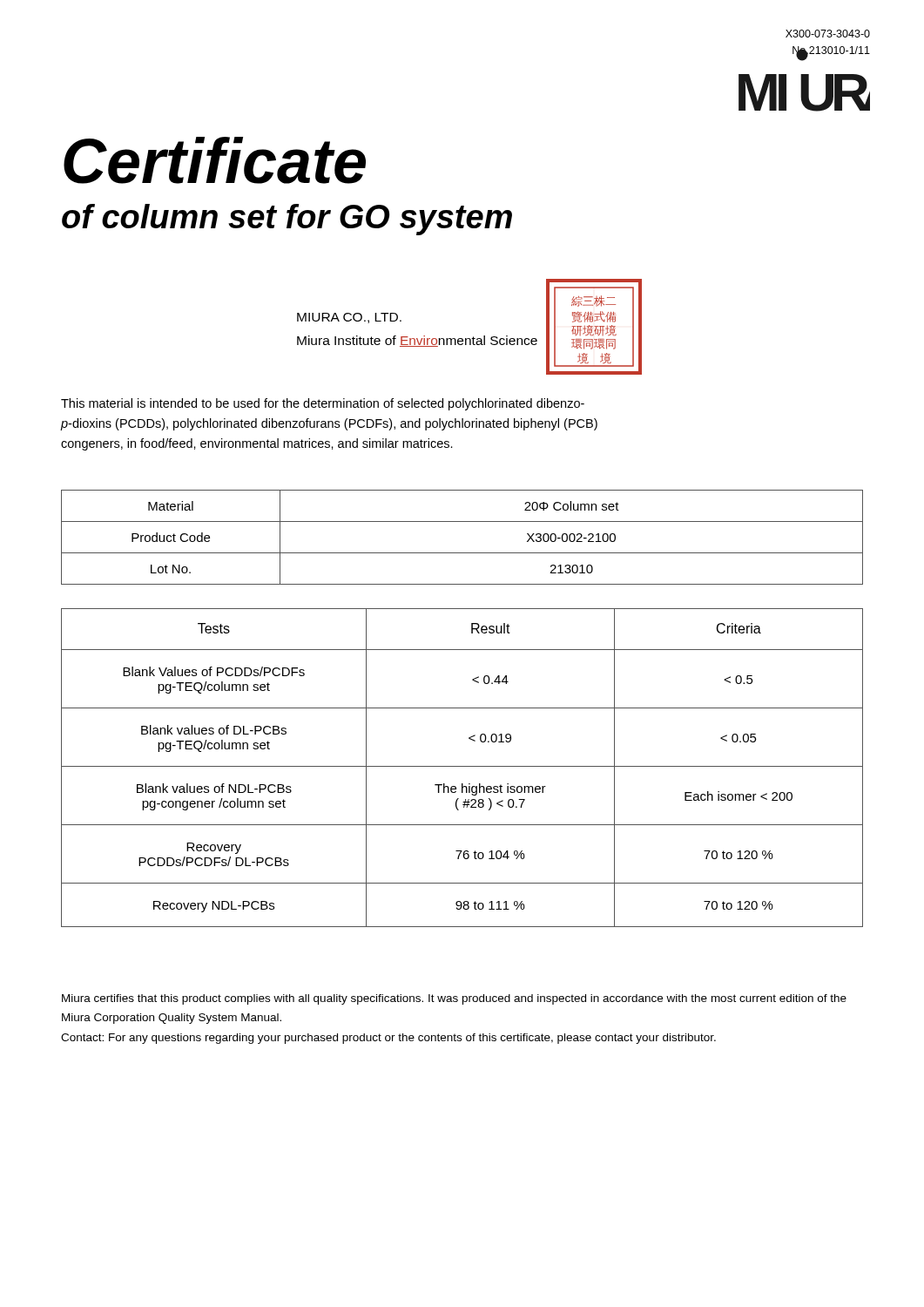
Task: Click on the text block containing "MIURA CO., LTD. Miura Institute of Environmental"
Action: click(417, 328)
